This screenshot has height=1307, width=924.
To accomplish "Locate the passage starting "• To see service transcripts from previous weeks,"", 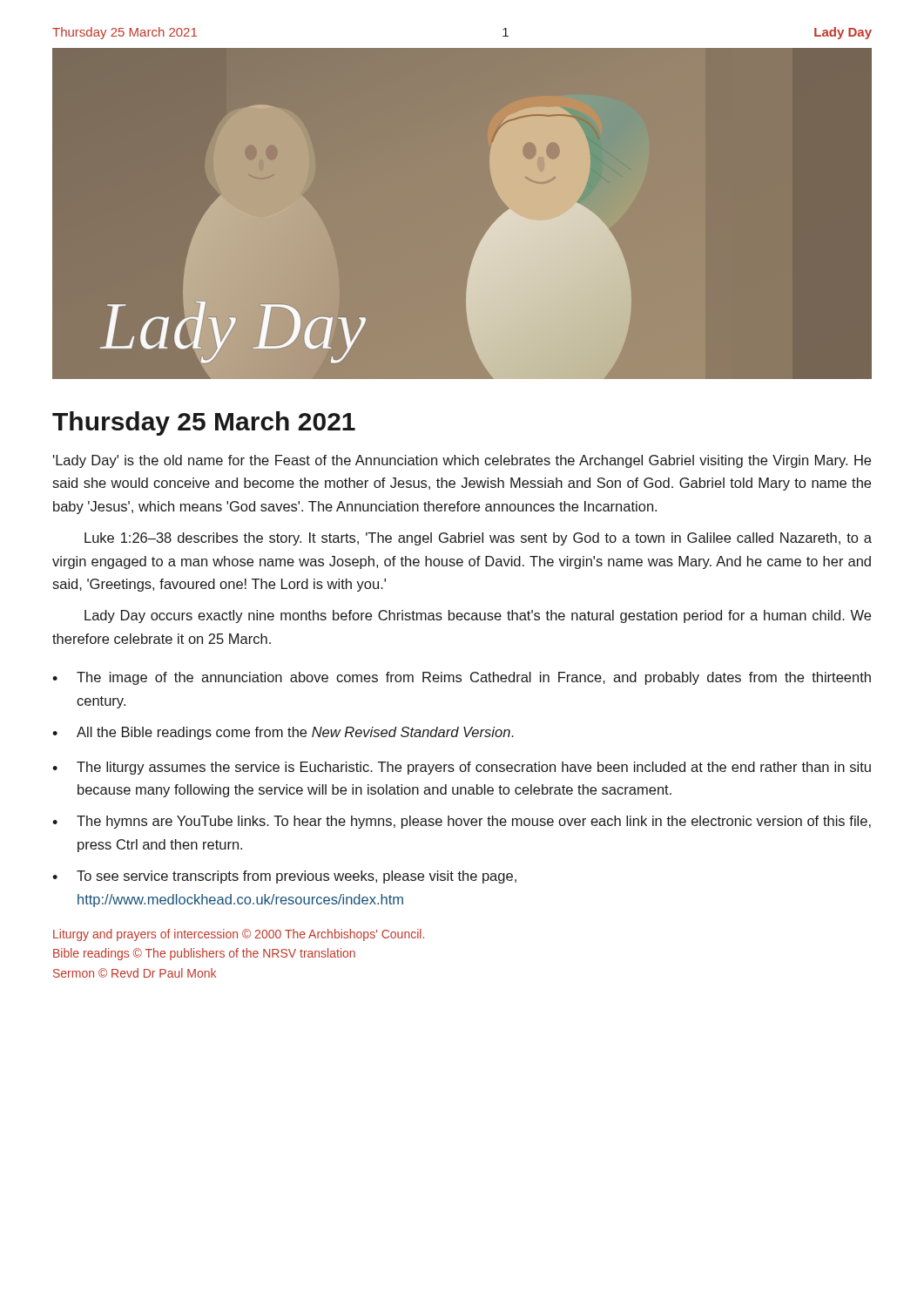I will click(462, 888).
